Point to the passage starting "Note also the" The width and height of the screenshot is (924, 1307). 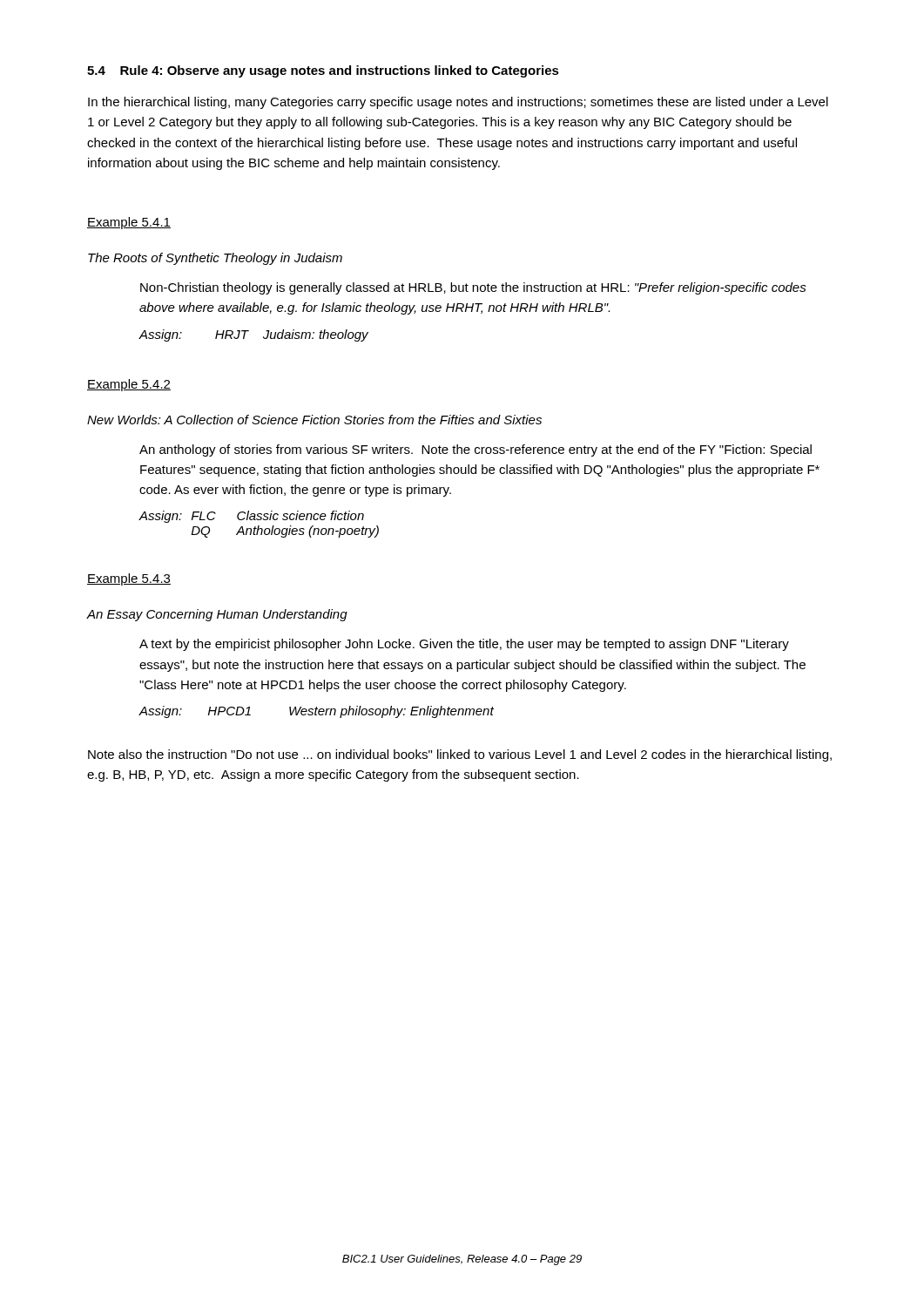click(x=460, y=764)
